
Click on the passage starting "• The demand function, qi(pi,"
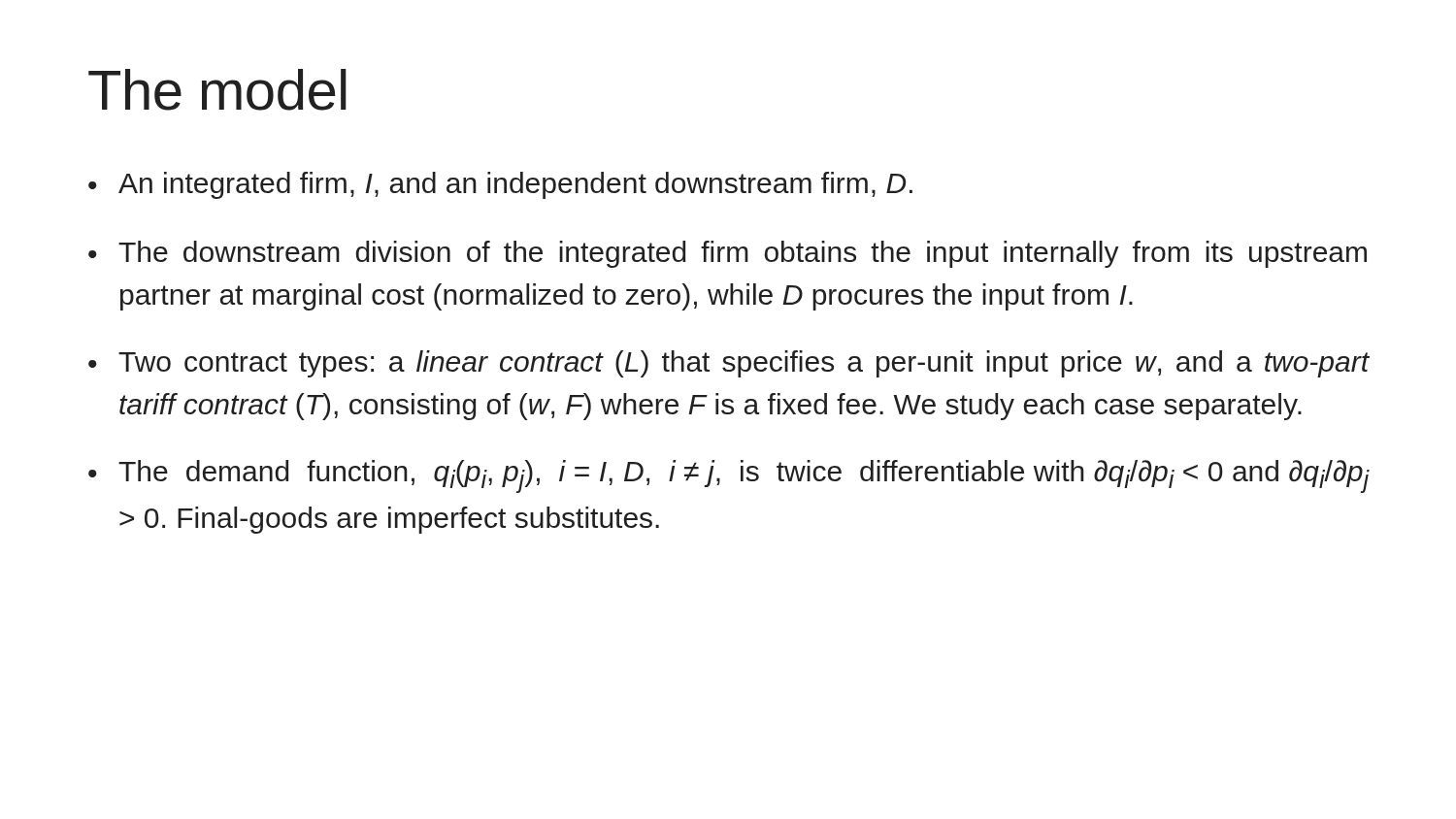pos(728,495)
